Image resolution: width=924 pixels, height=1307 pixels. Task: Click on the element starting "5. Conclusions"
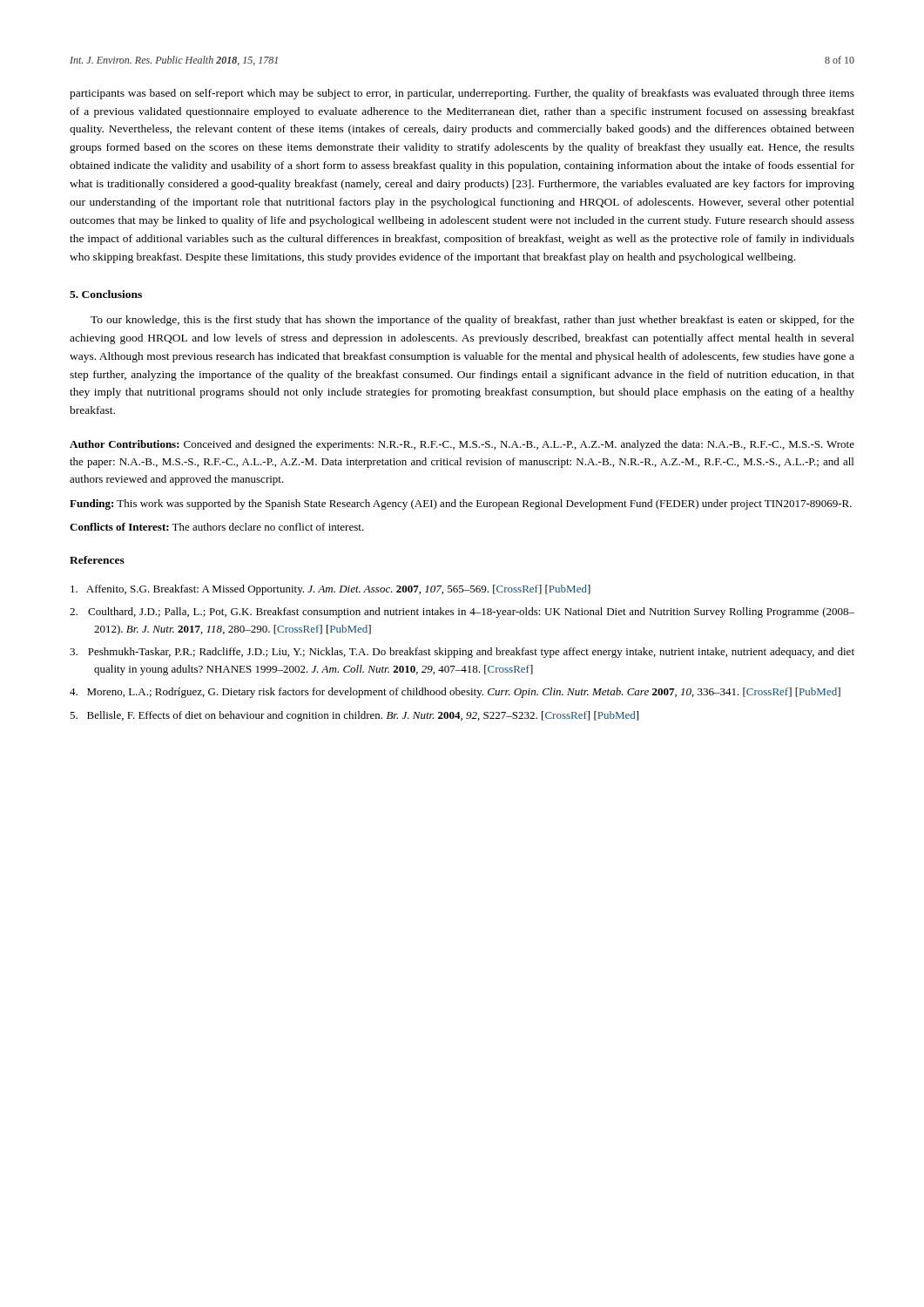pos(106,294)
